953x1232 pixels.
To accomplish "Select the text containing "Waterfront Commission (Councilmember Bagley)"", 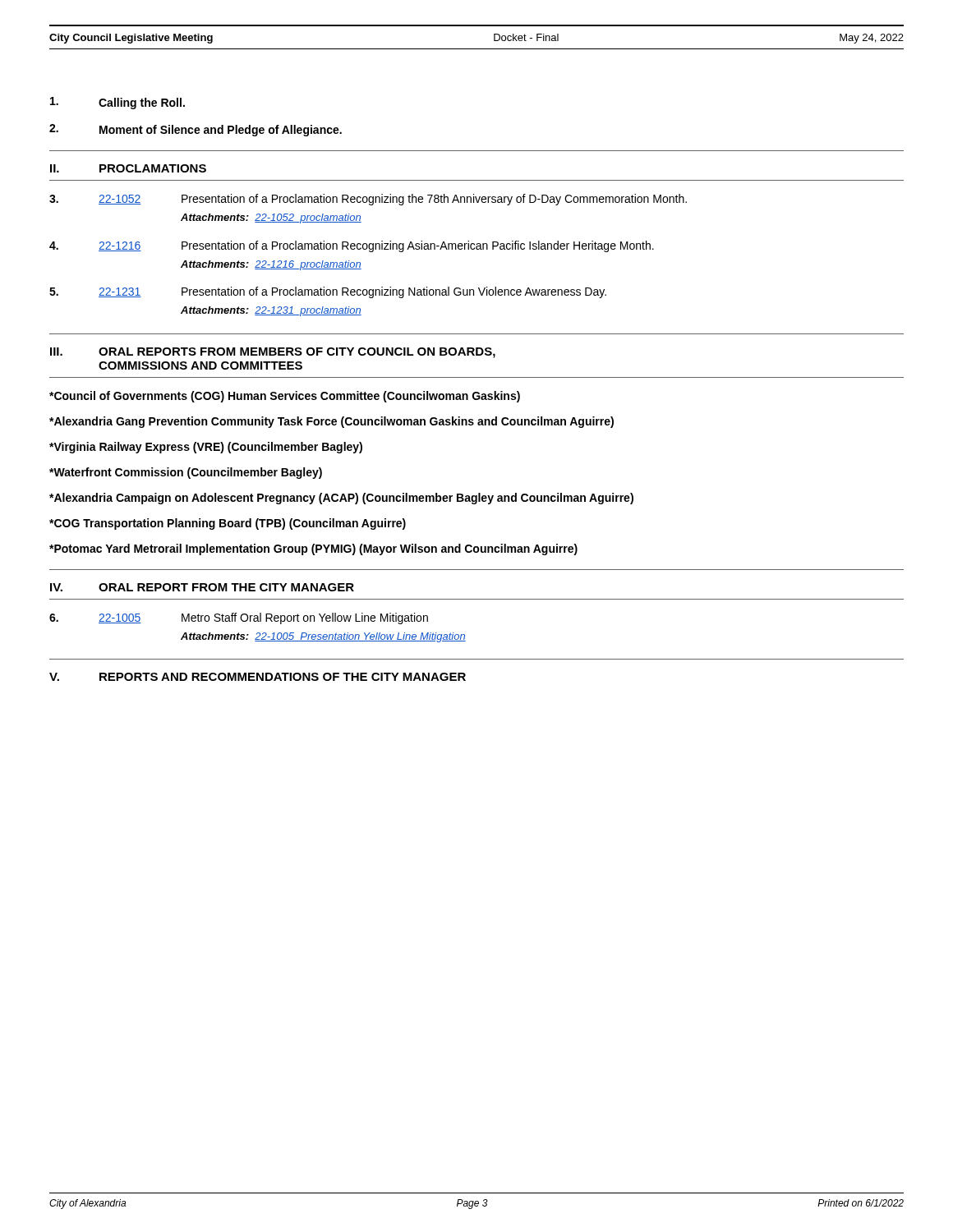I will [186, 472].
